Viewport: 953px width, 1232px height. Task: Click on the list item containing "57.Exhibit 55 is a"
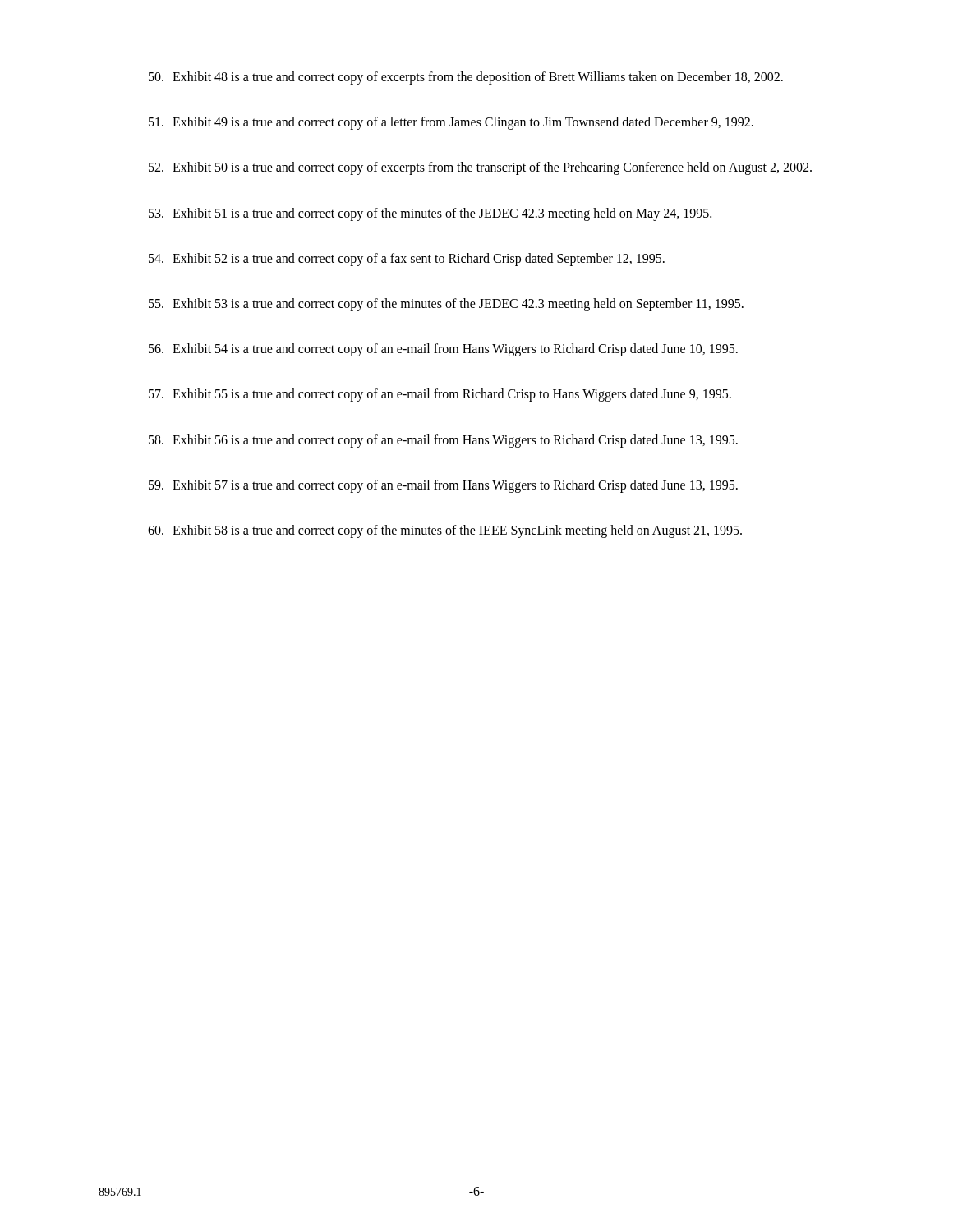tap(476, 394)
